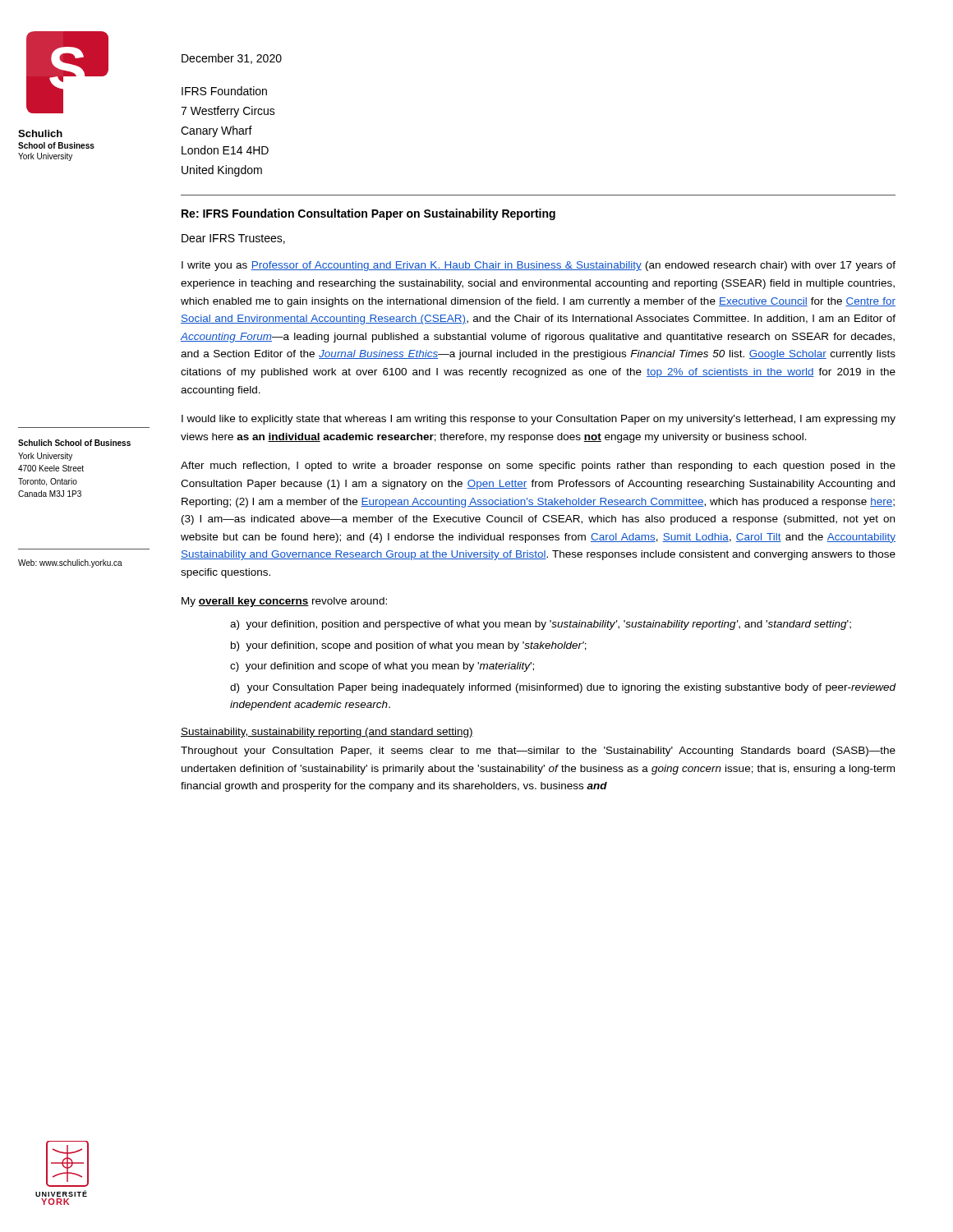Find the text block with the text "After much reflection,"

[538, 519]
